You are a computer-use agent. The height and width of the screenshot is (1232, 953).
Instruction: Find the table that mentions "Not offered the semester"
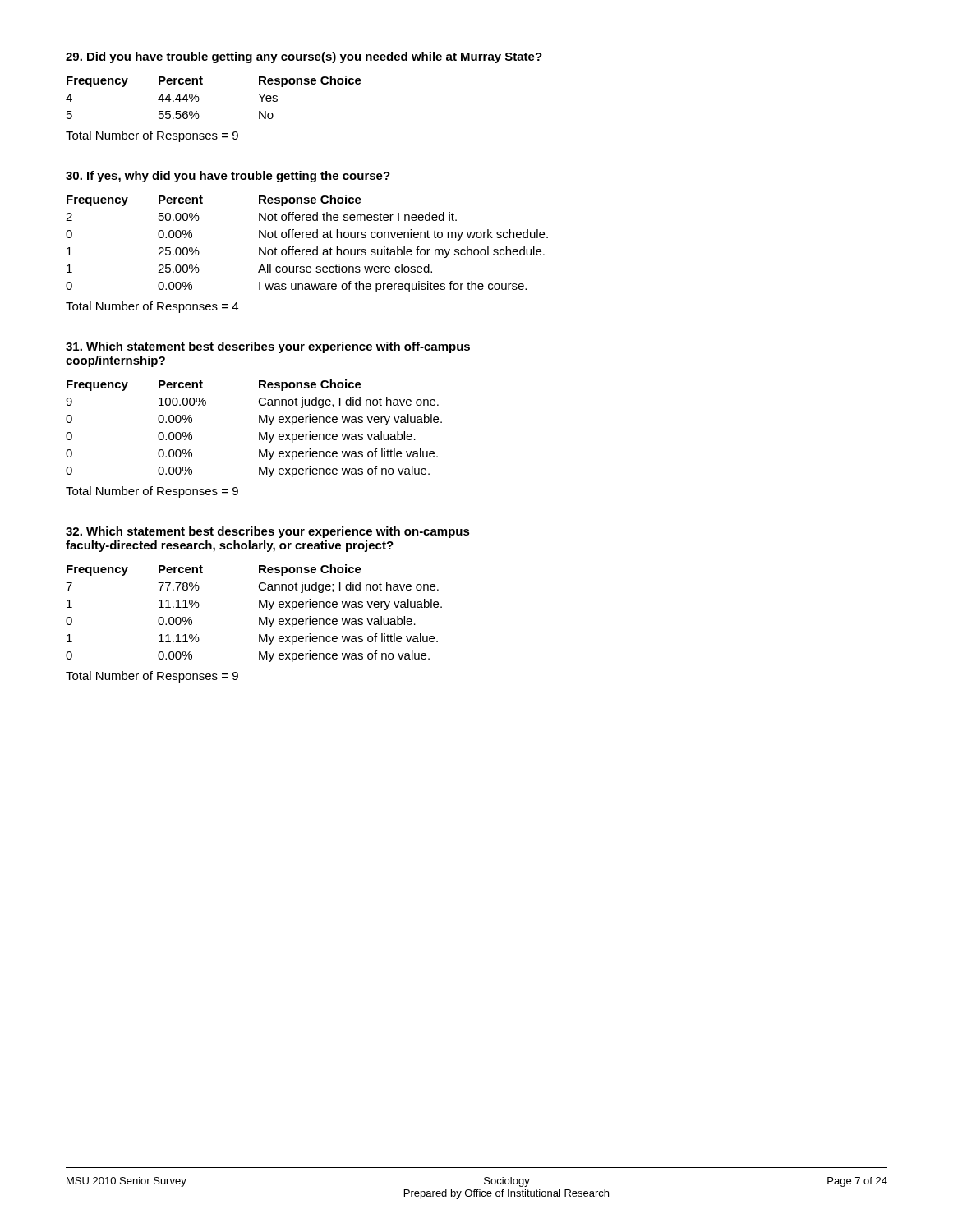(476, 242)
